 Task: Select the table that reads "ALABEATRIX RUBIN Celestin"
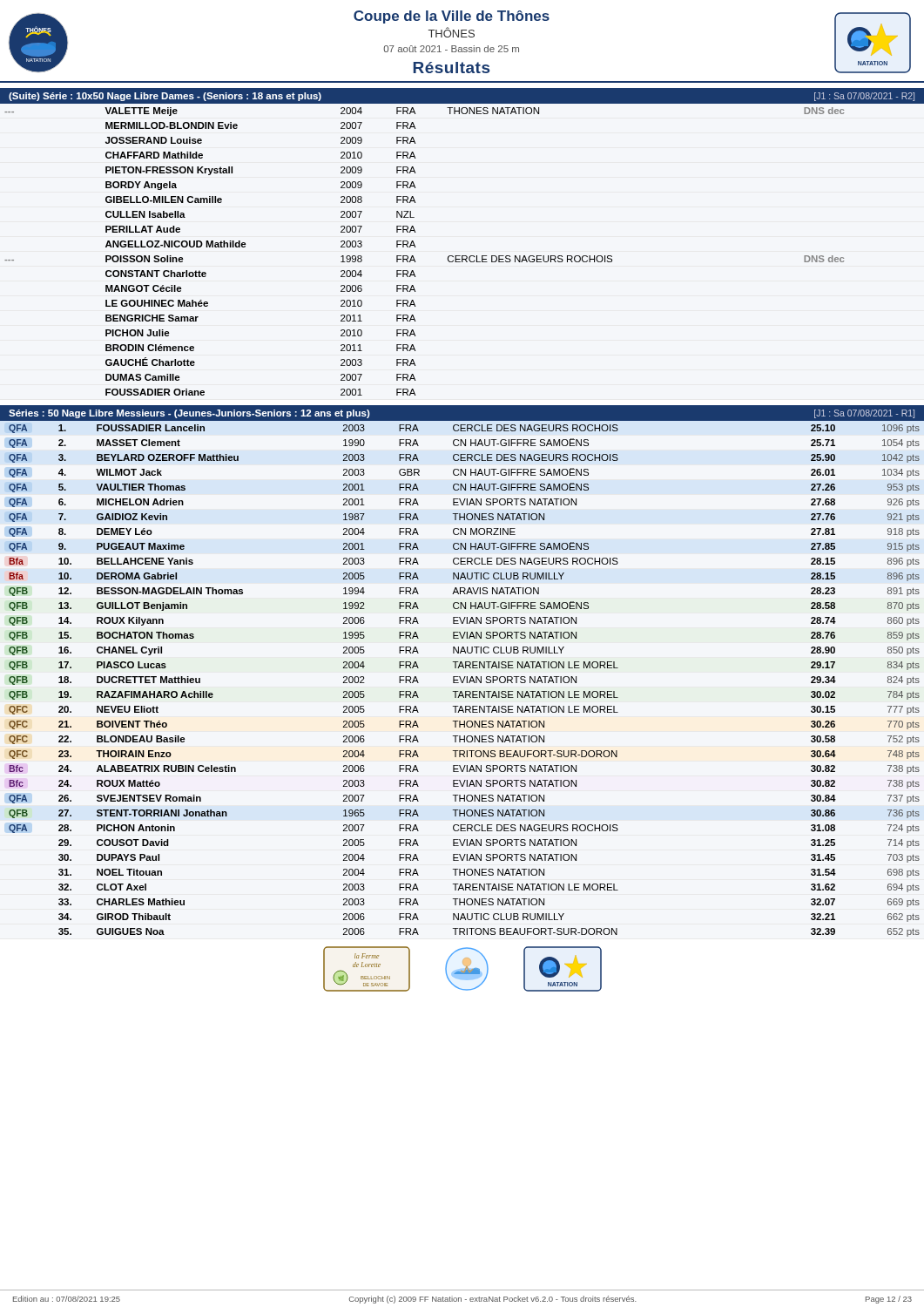pyautogui.click(x=462, y=680)
